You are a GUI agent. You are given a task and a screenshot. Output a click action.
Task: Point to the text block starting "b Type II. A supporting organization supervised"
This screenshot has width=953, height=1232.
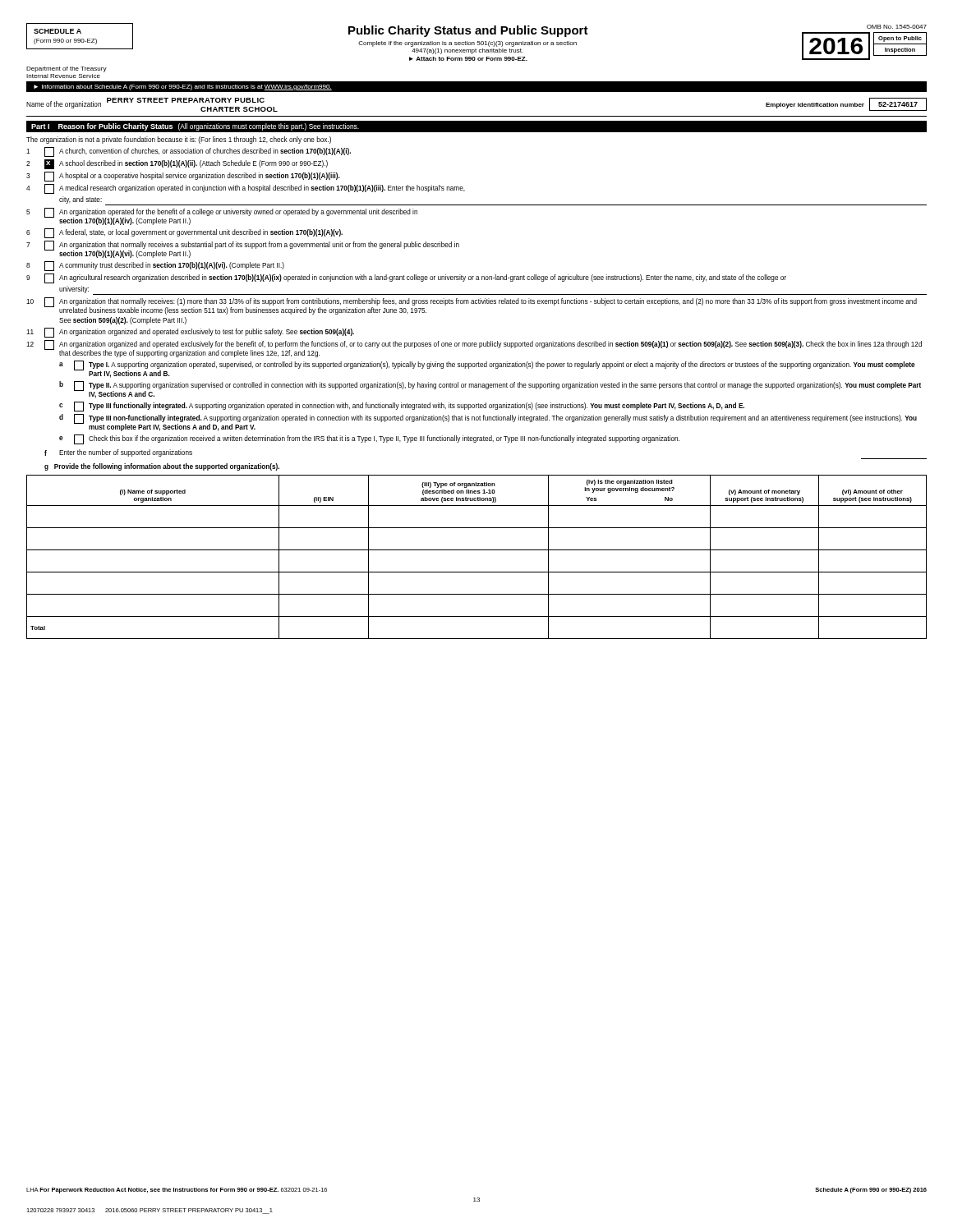click(x=493, y=390)
